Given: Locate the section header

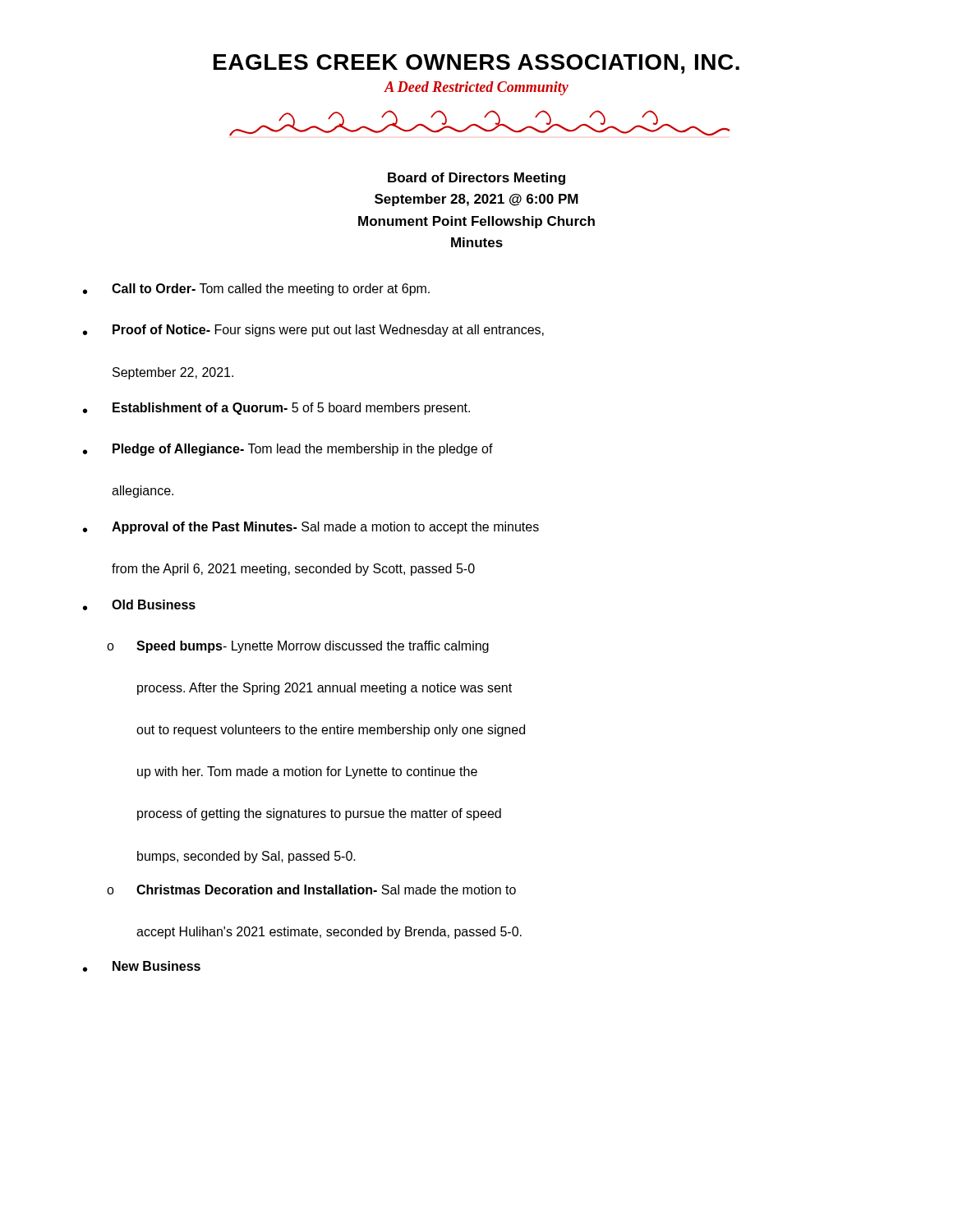Looking at the screenshot, I should [476, 211].
